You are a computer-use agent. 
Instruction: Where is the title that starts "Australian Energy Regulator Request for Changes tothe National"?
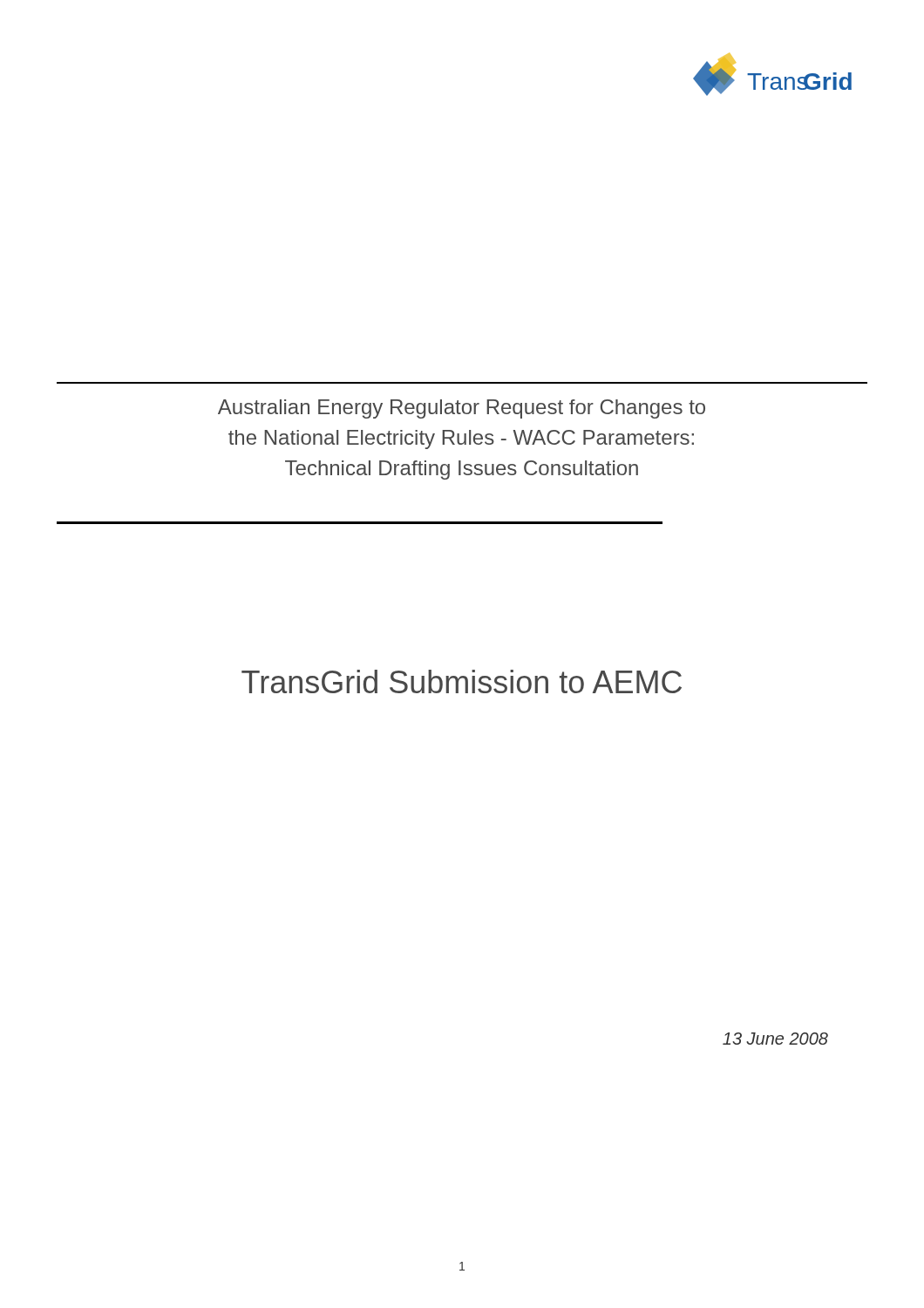point(462,438)
